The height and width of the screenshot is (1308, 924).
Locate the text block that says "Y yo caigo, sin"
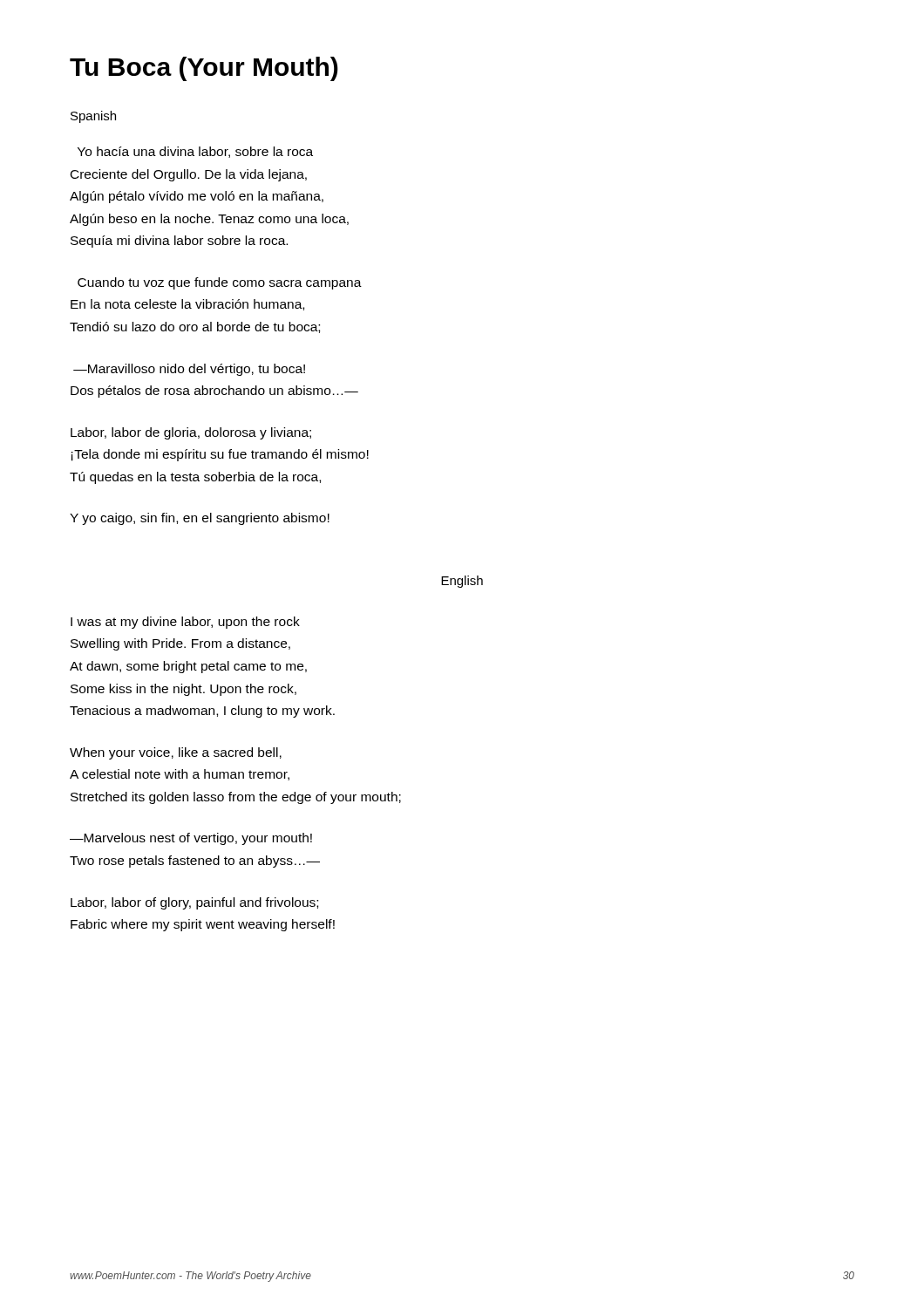coord(200,518)
